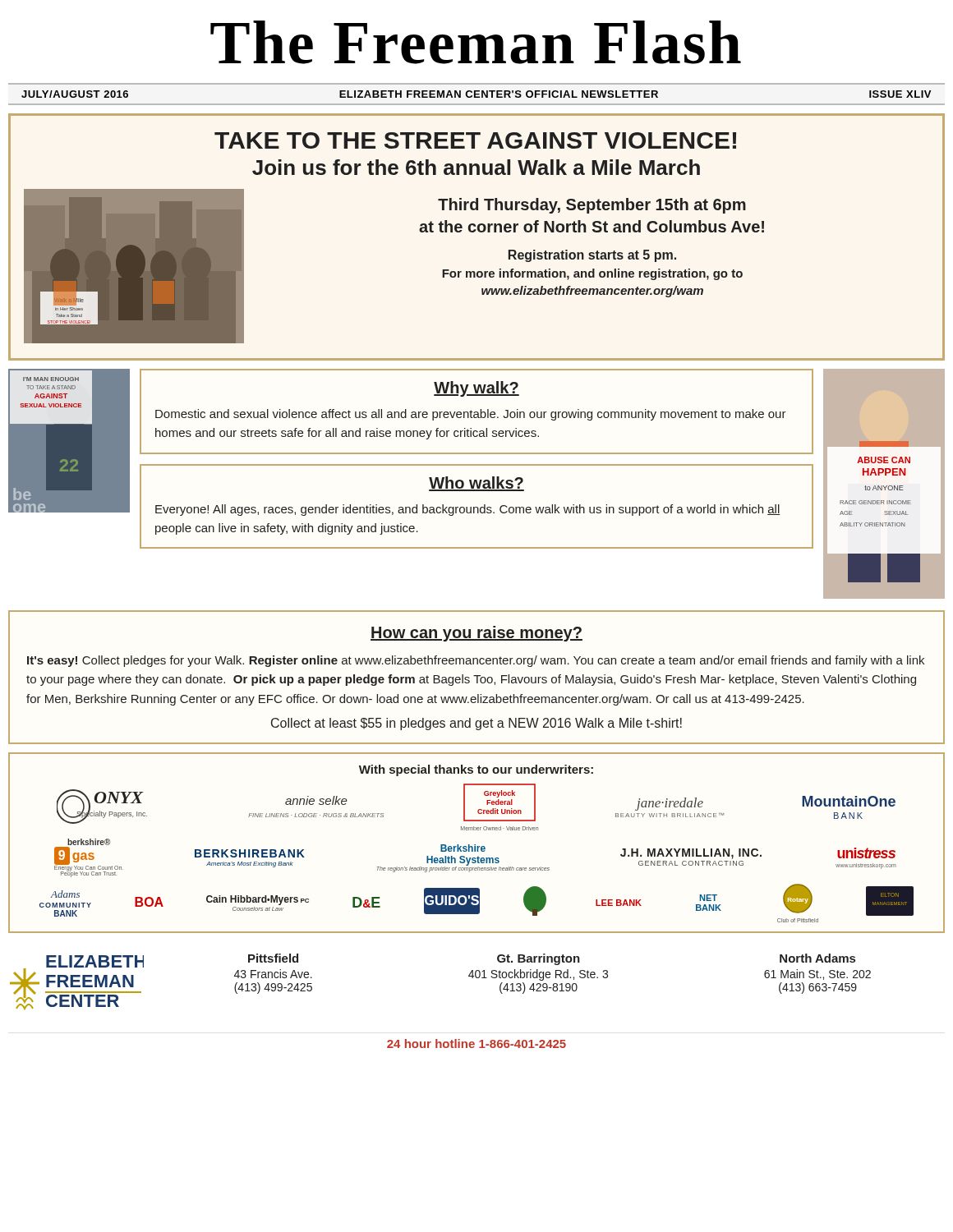The height and width of the screenshot is (1232, 953).
Task: Locate the text block with the text "Third Thursday, September 15th at 6pm at"
Action: tap(592, 247)
